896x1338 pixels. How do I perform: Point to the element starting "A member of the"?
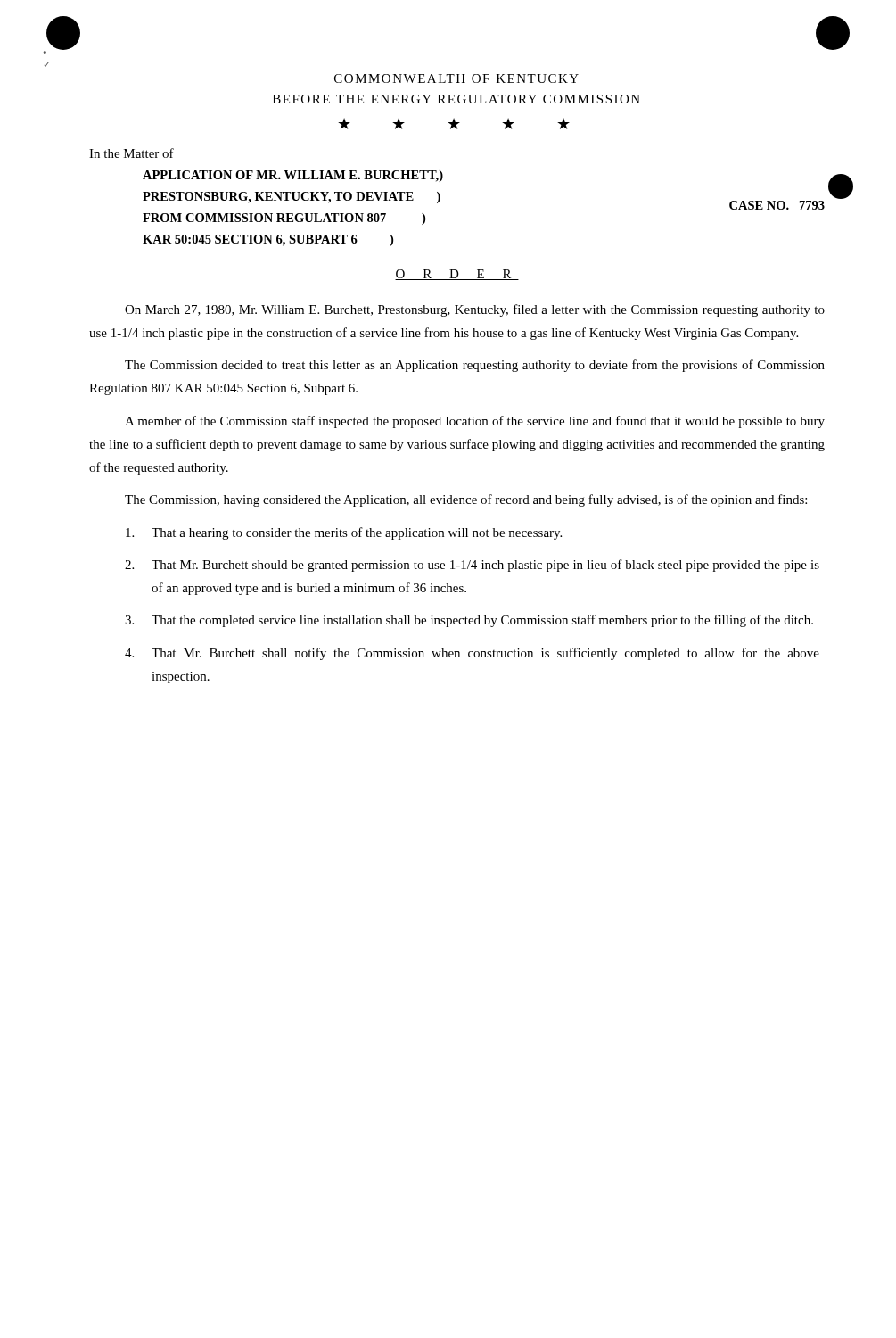(x=457, y=444)
